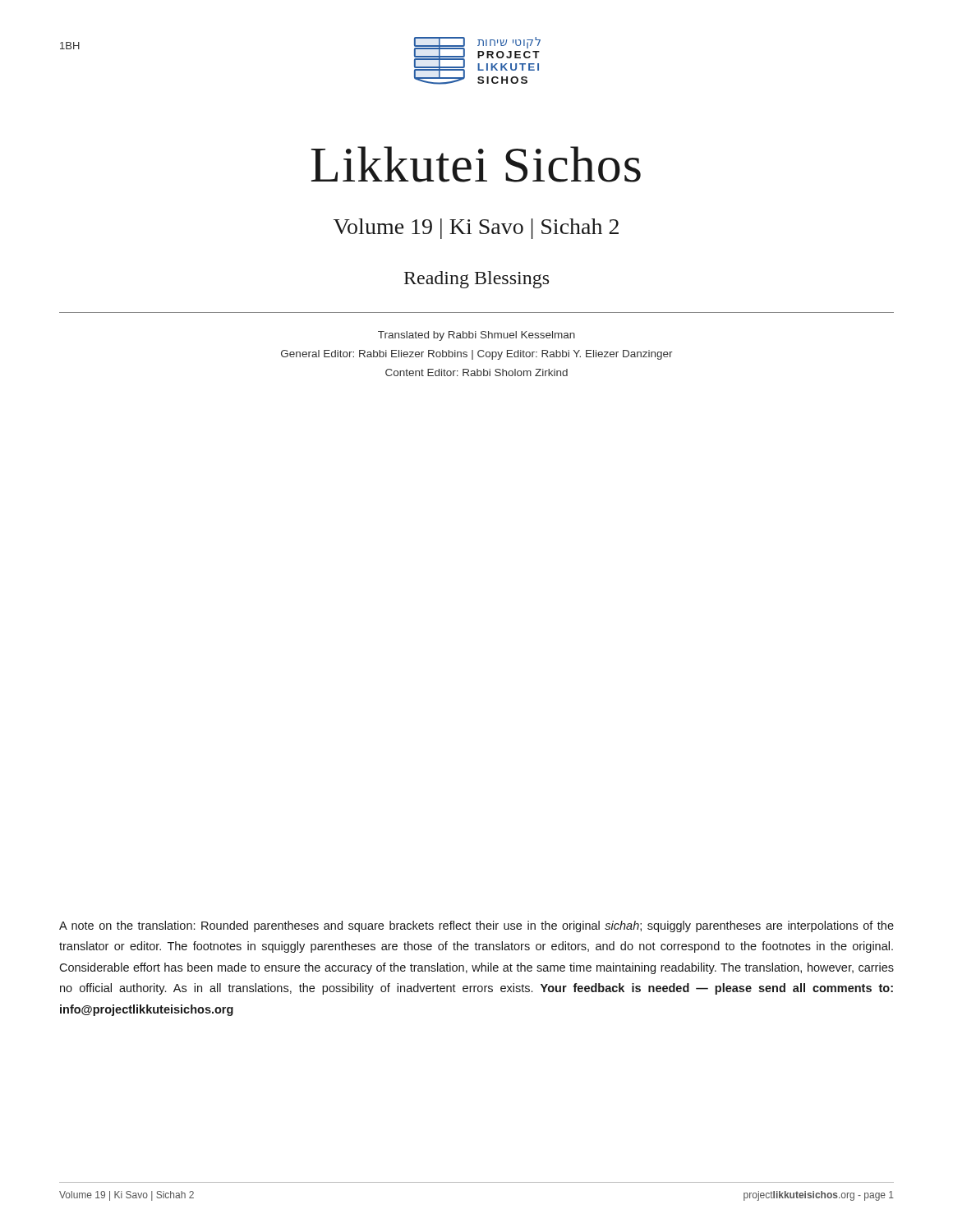Screen dimensions: 1232x953
Task: Point to the block beginning "Translated by Rabbi Shmuel Kesselman"
Action: (476, 354)
